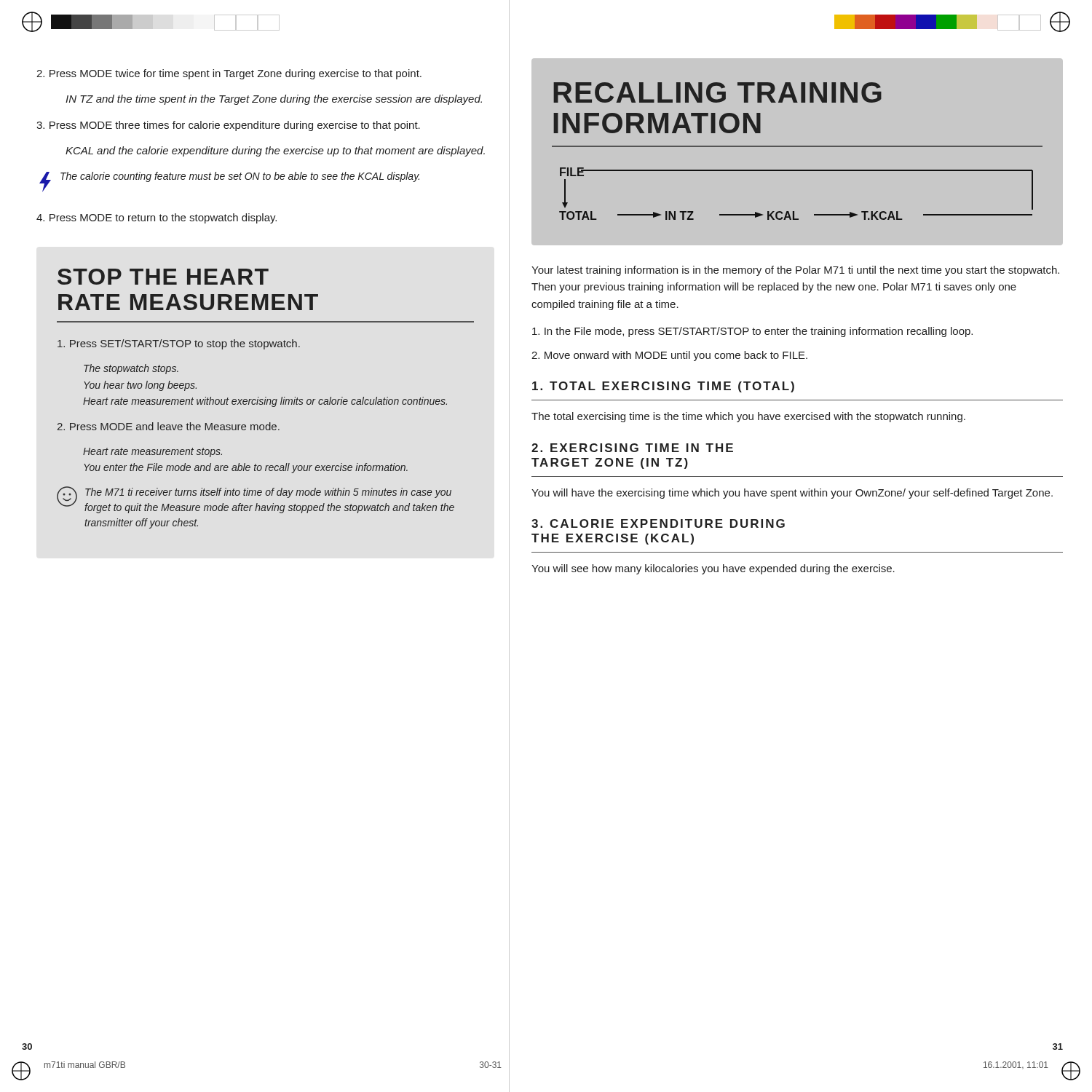Viewport: 1092px width, 1092px height.
Task: Locate the text block containing "You will have the exercising time which you"
Action: (792, 492)
